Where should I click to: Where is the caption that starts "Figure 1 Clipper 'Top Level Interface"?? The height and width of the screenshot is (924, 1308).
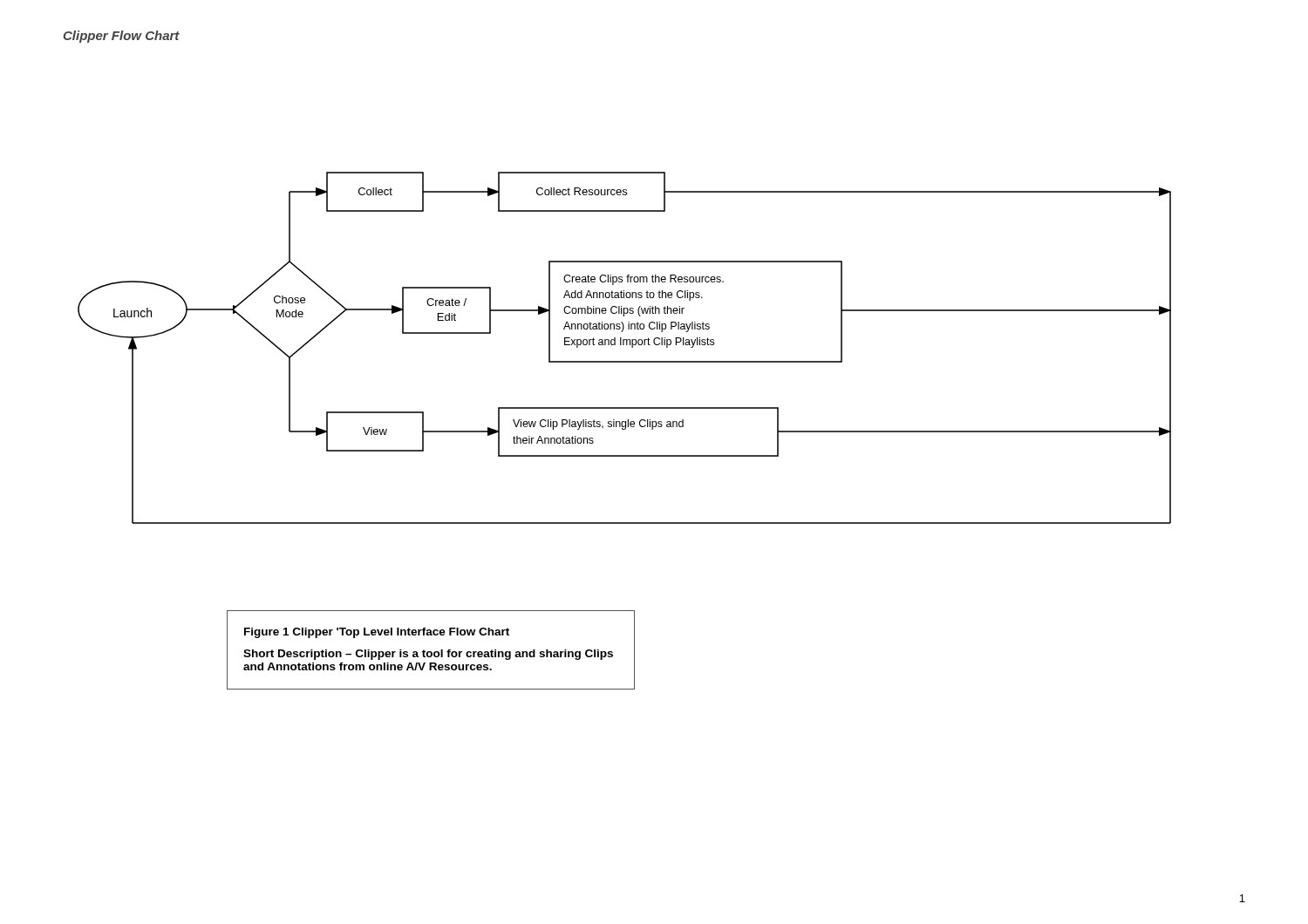click(431, 649)
